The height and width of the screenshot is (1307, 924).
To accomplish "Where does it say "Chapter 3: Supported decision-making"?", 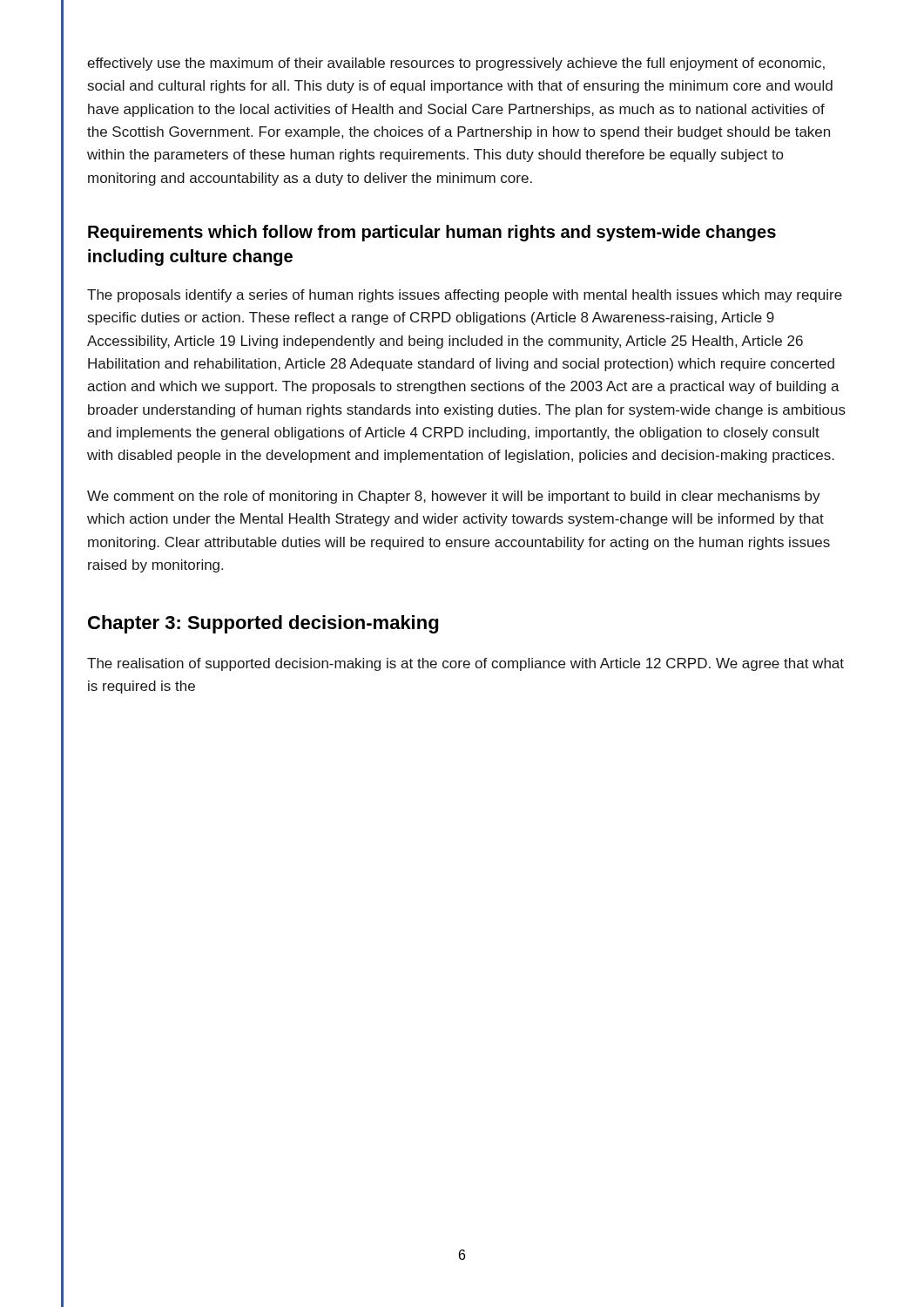I will 263,623.
